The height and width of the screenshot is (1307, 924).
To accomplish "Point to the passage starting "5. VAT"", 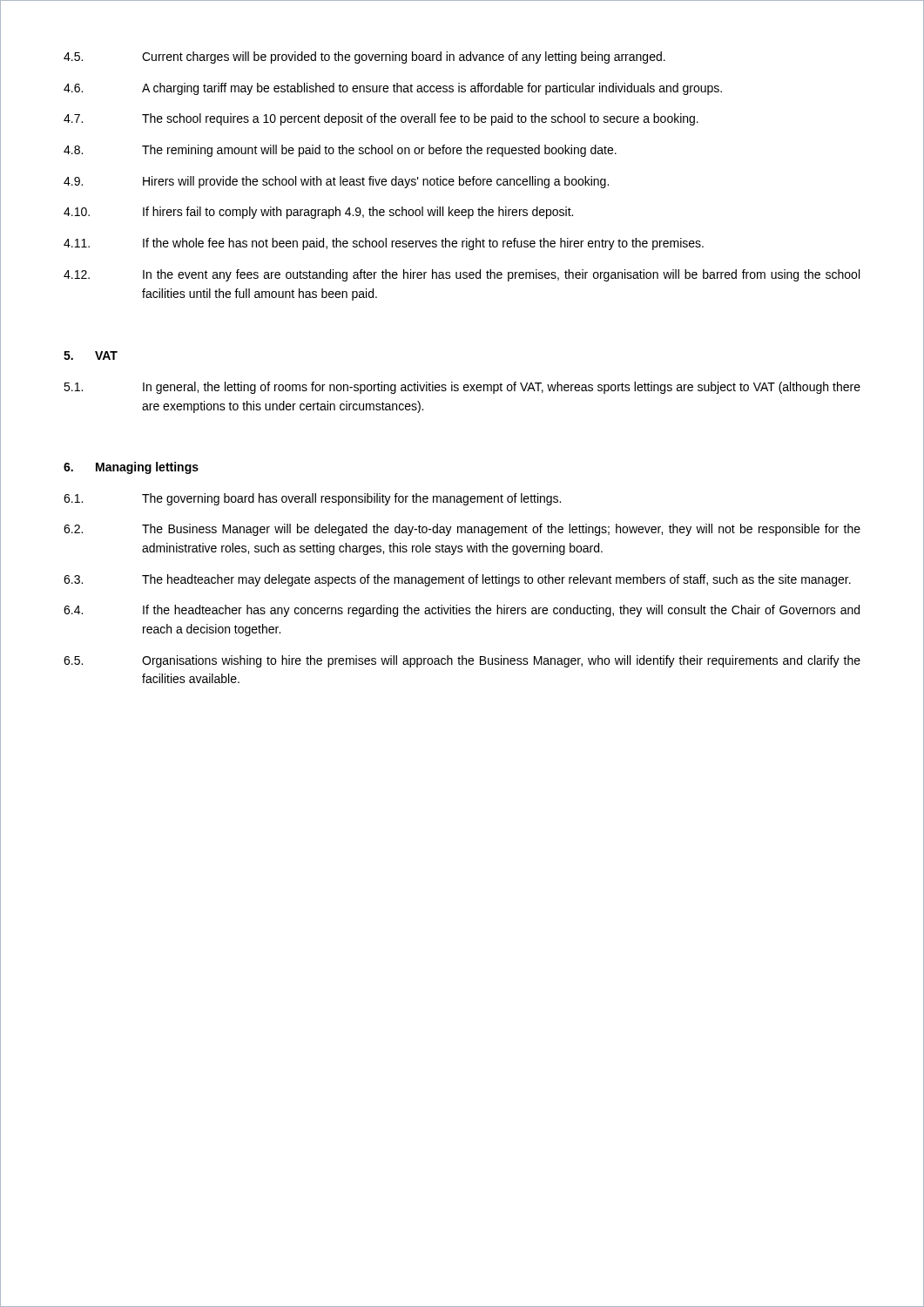I will pyautogui.click(x=91, y=356).
